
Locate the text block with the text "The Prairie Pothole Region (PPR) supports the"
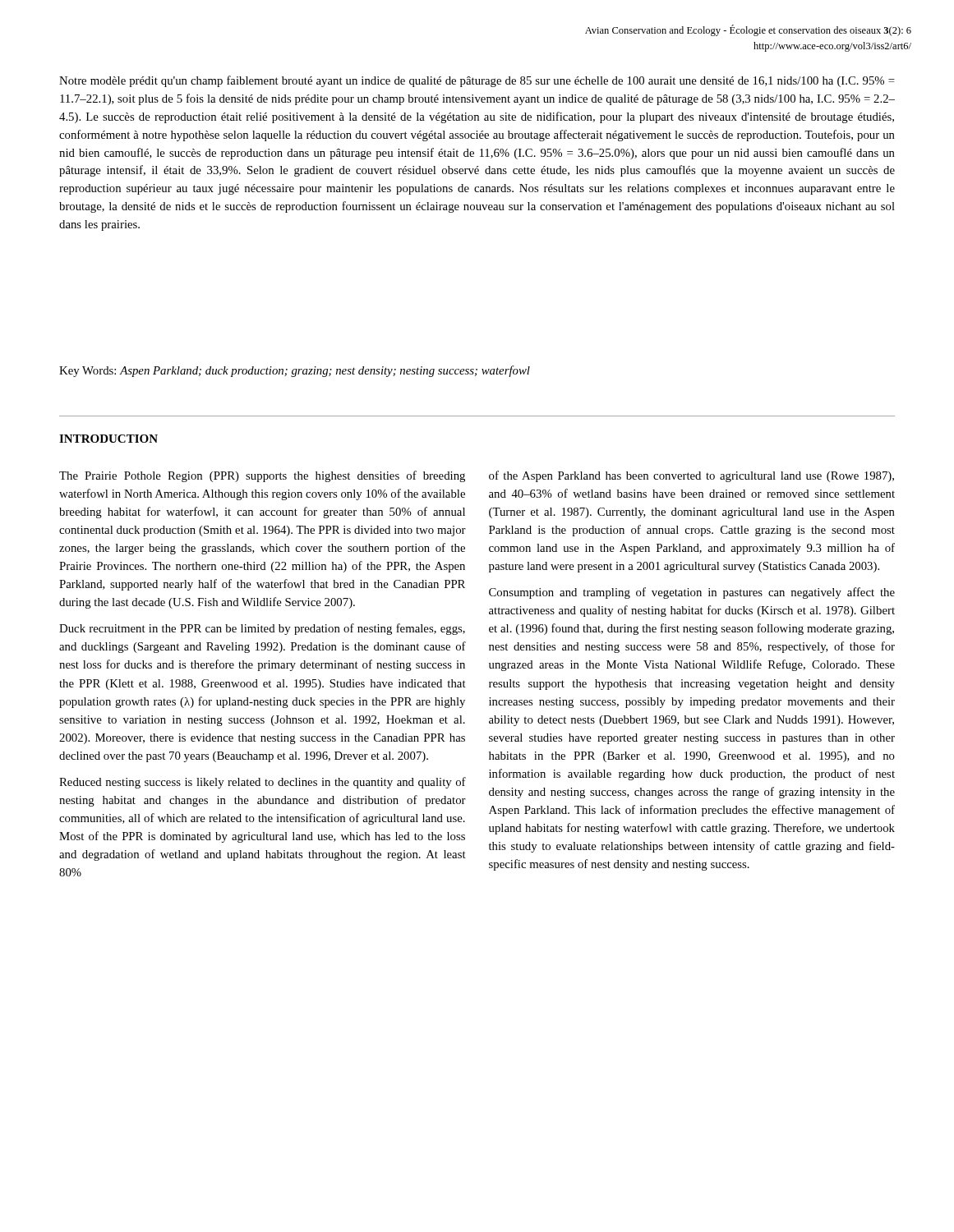262,539
